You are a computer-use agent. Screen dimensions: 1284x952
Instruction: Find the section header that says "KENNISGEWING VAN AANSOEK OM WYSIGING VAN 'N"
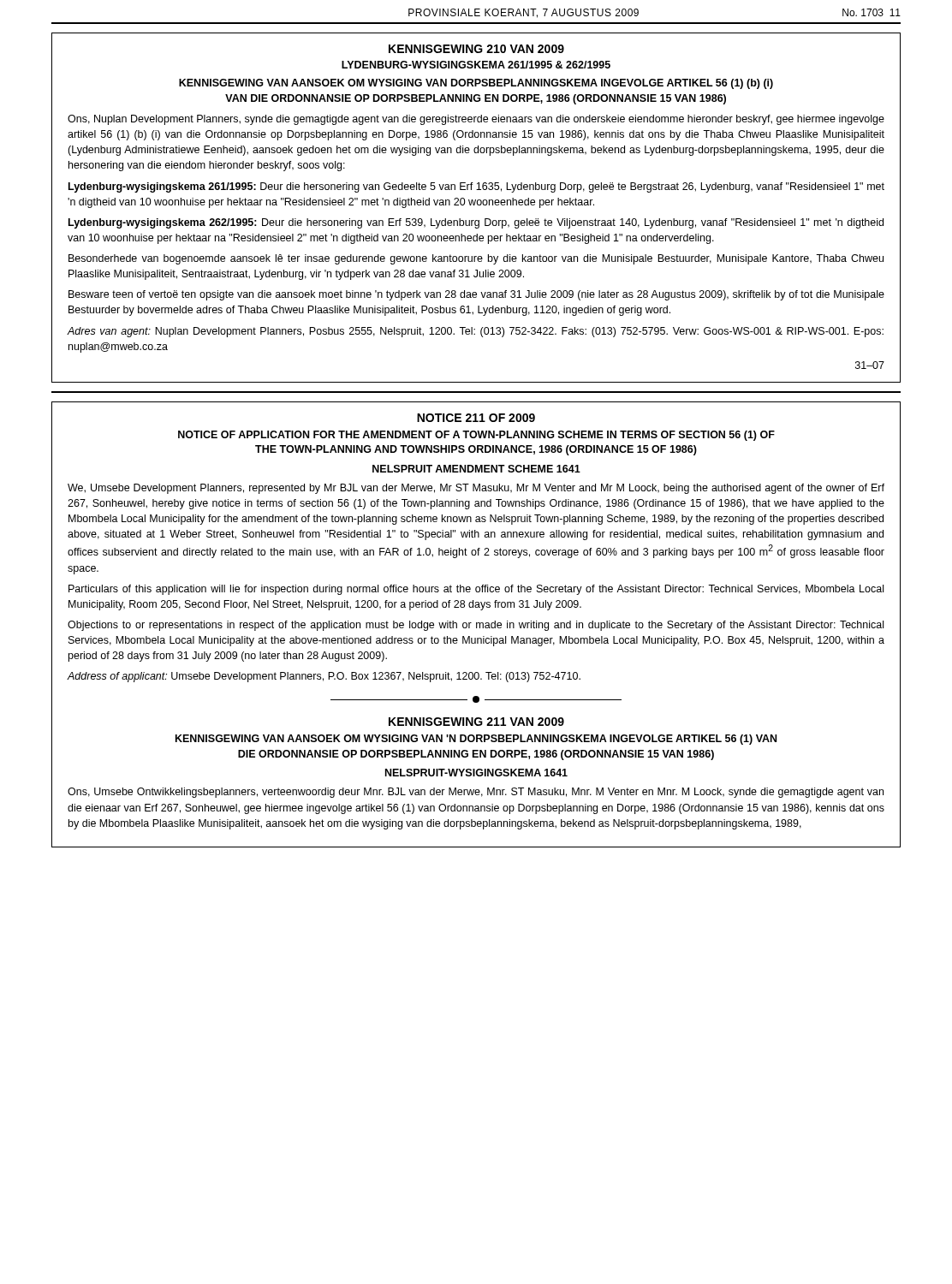[x=476, y=747]
